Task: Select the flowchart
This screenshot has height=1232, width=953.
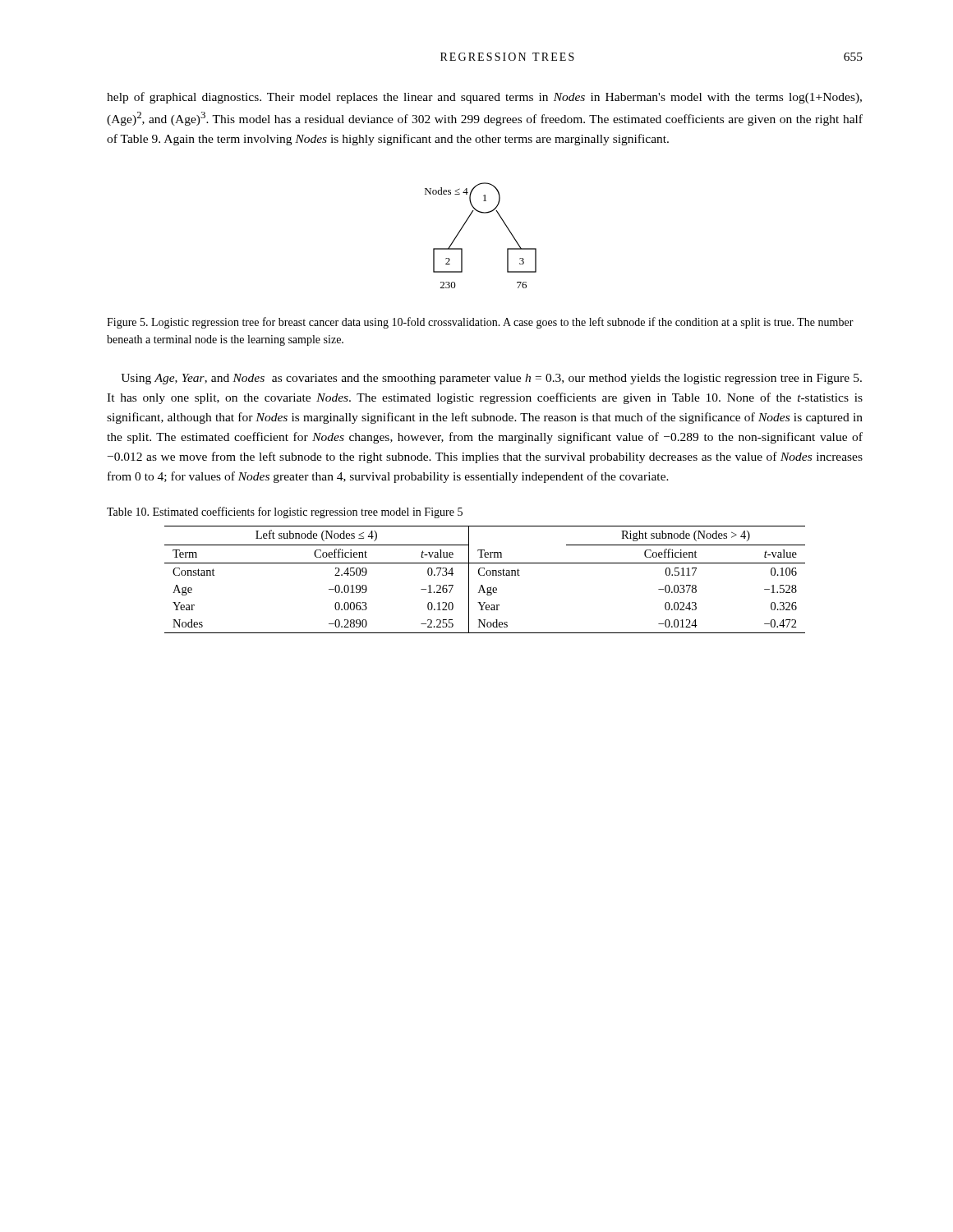Action: click(x=485, y=239)
